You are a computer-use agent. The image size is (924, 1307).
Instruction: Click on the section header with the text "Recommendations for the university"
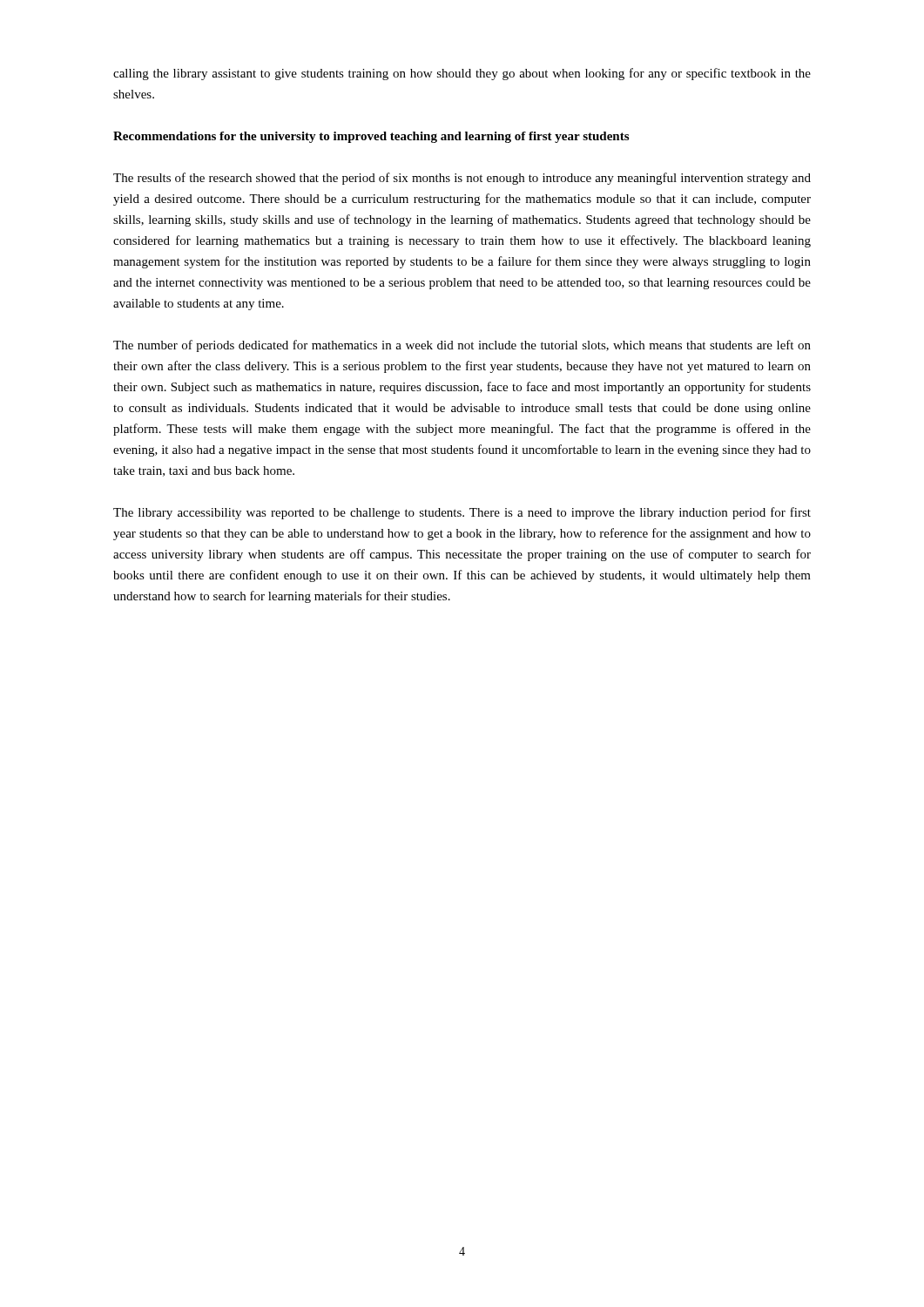(x=371, y=136)
